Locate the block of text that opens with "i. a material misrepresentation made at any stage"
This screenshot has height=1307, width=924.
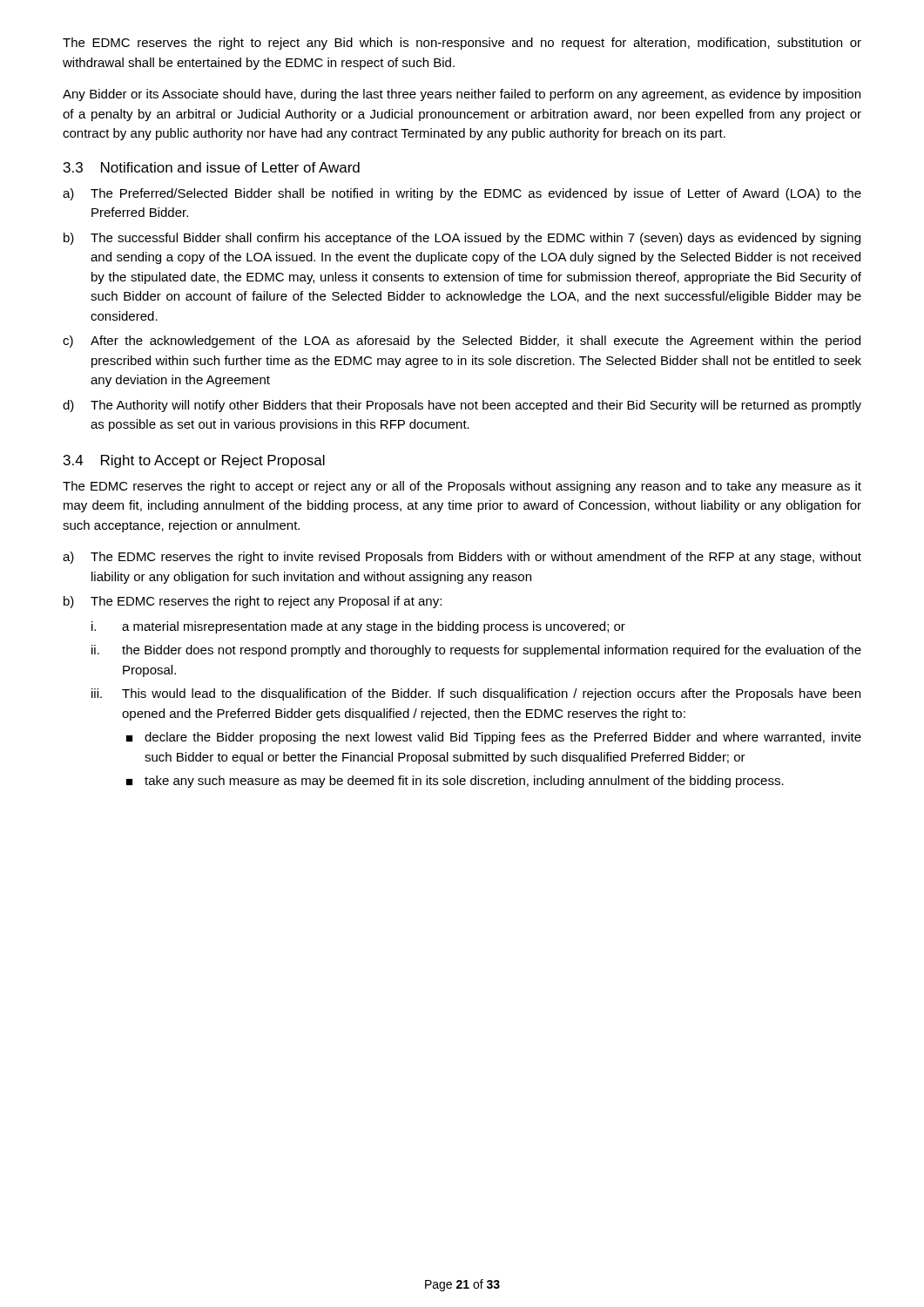(x=476, y=626)
